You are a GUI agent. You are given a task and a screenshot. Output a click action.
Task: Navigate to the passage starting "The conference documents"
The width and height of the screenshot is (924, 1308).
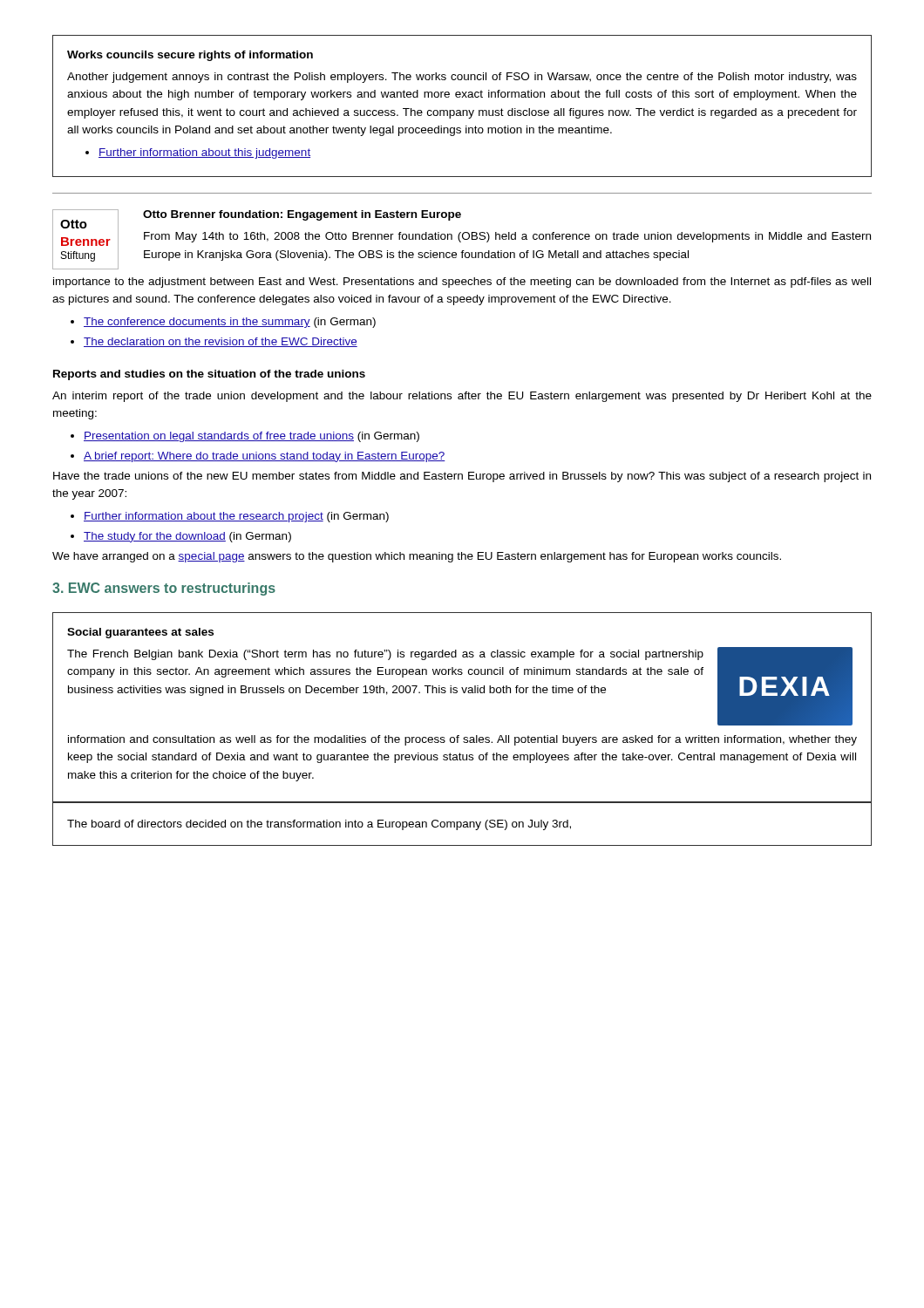pos(223,323)
